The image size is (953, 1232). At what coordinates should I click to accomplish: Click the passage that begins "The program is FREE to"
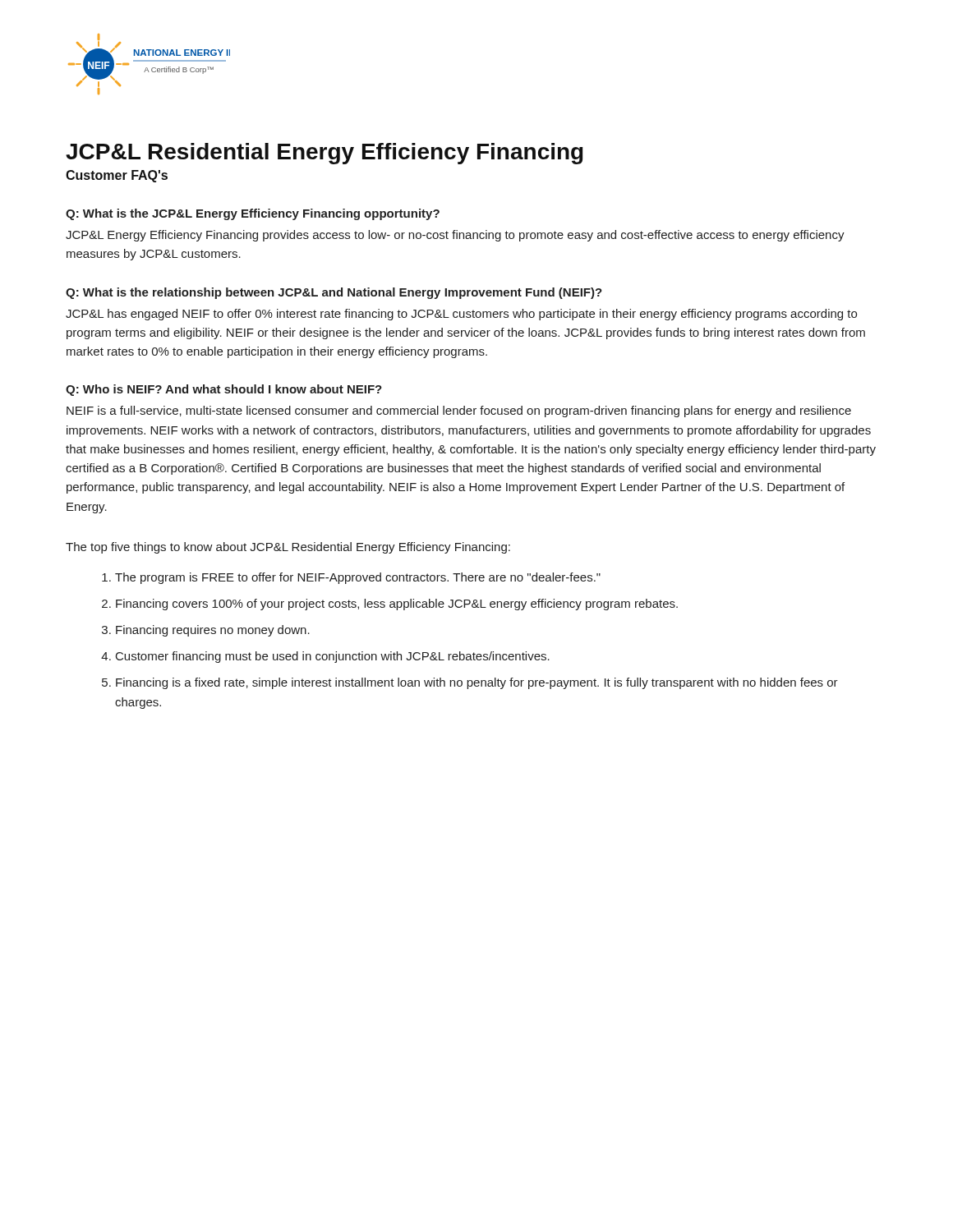point(358,577)
